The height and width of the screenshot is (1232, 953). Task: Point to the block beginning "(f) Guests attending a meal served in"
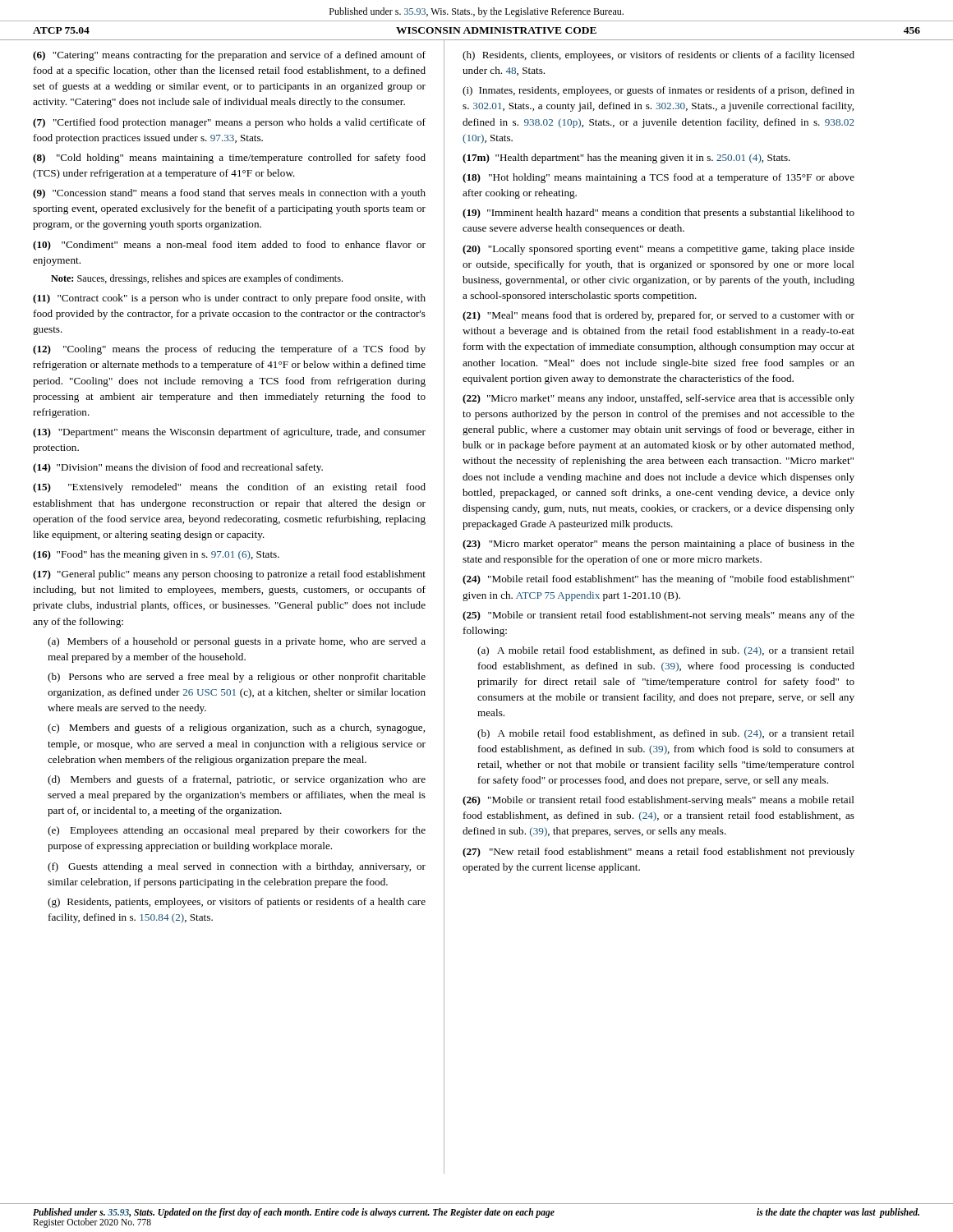[x=237, y=874]
